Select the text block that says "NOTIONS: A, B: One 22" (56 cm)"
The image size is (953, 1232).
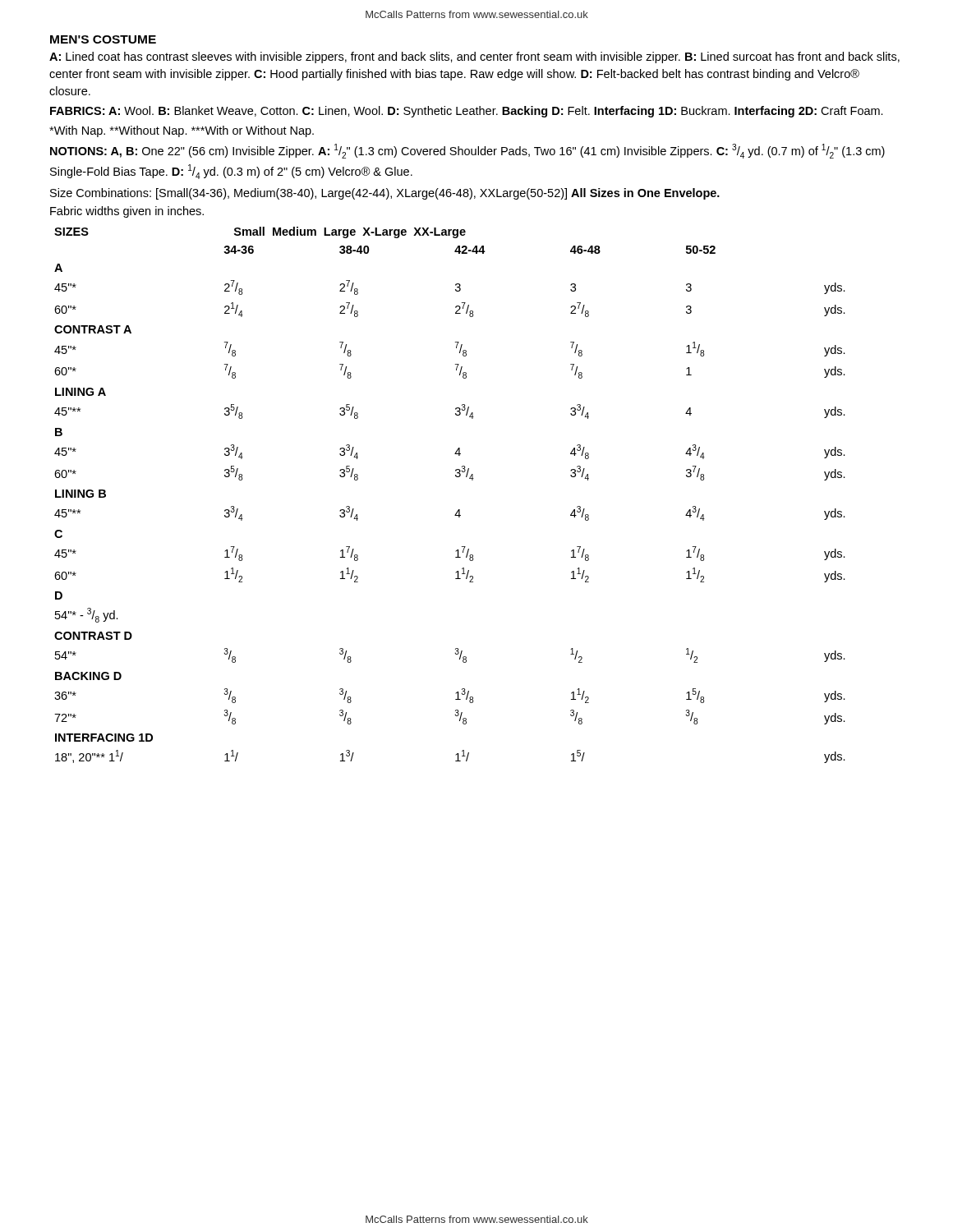click(467, 162)
